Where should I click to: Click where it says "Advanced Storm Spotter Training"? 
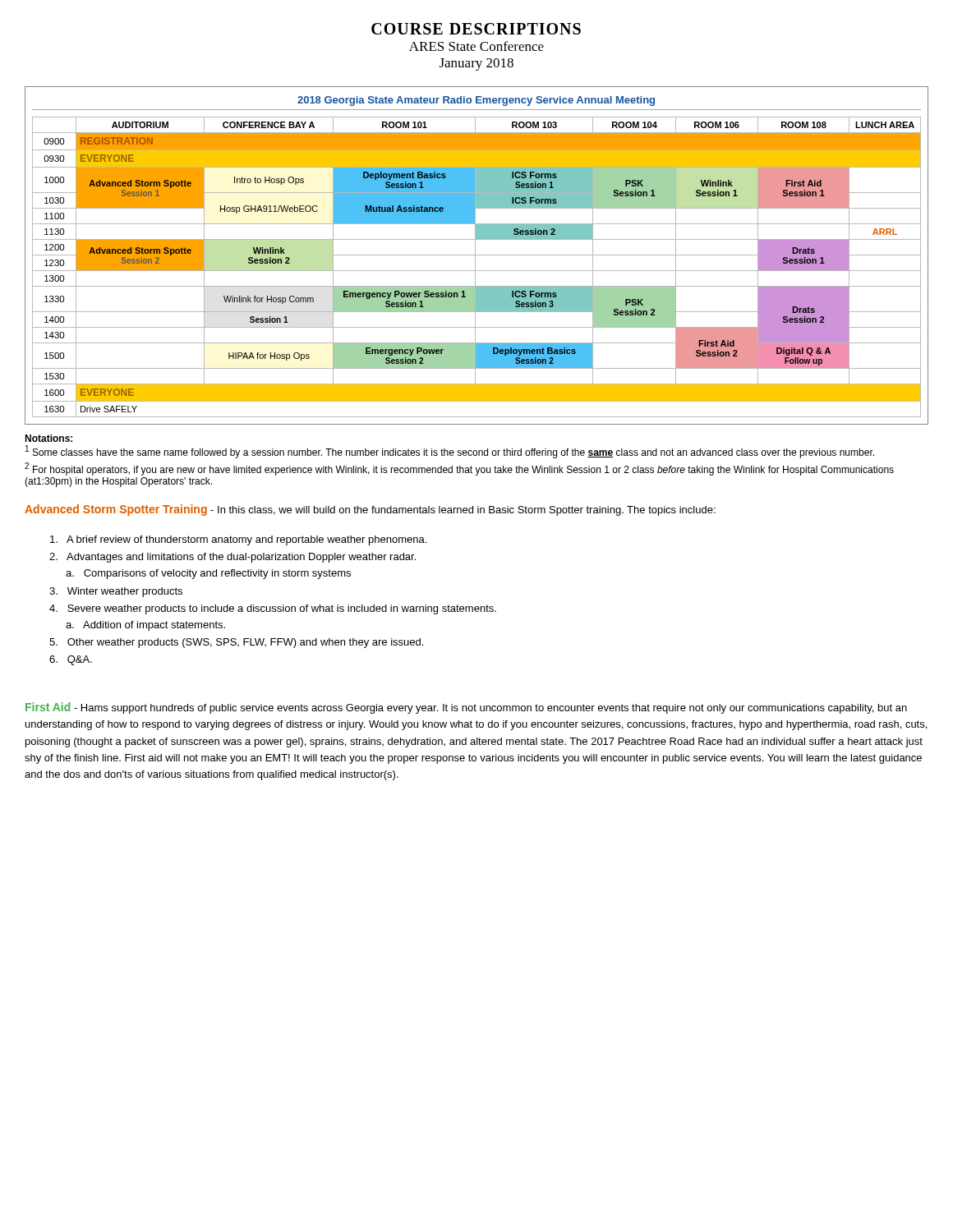(116, 509)
